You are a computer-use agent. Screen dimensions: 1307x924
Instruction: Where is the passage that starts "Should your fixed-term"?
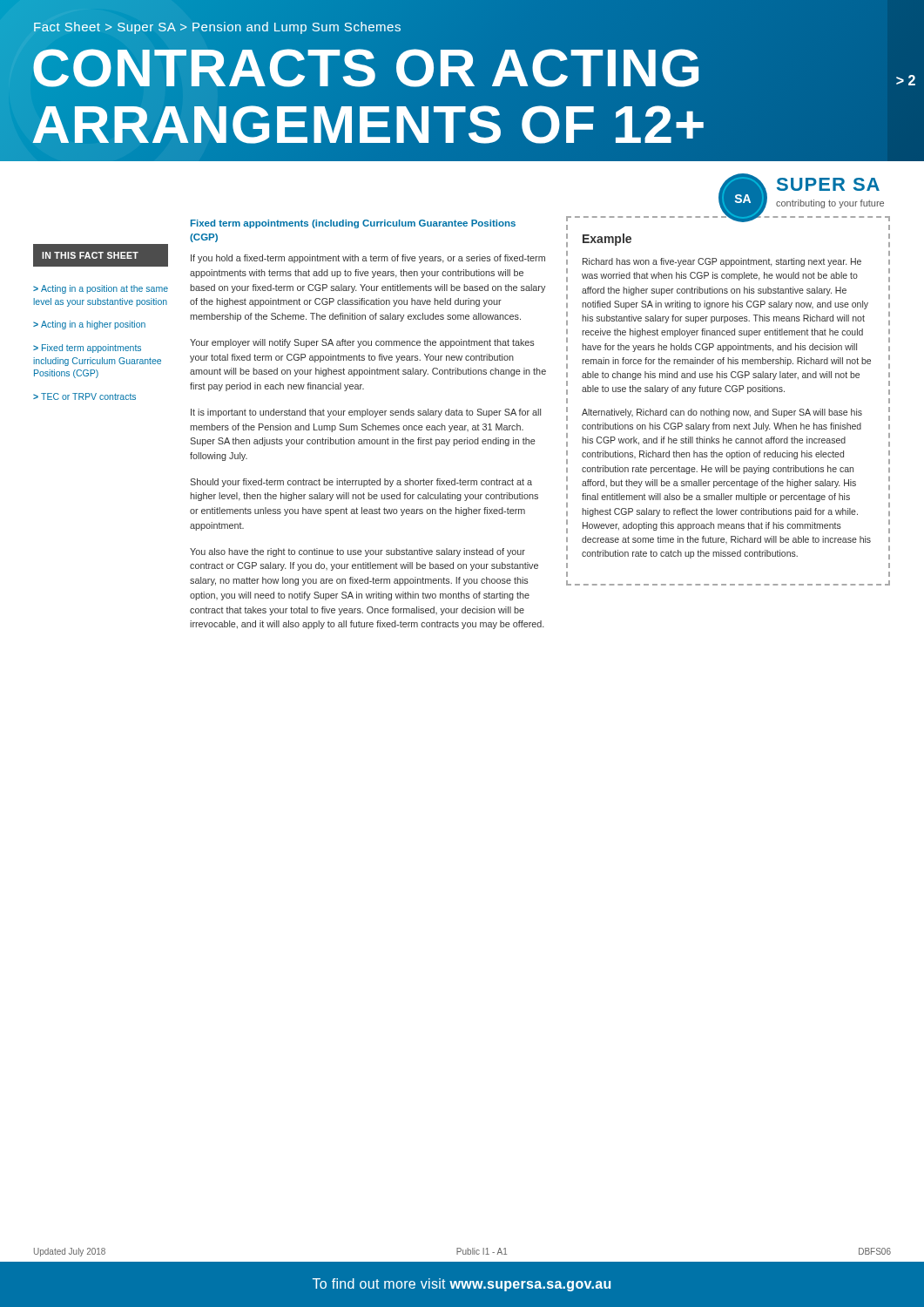coord(364,504)
